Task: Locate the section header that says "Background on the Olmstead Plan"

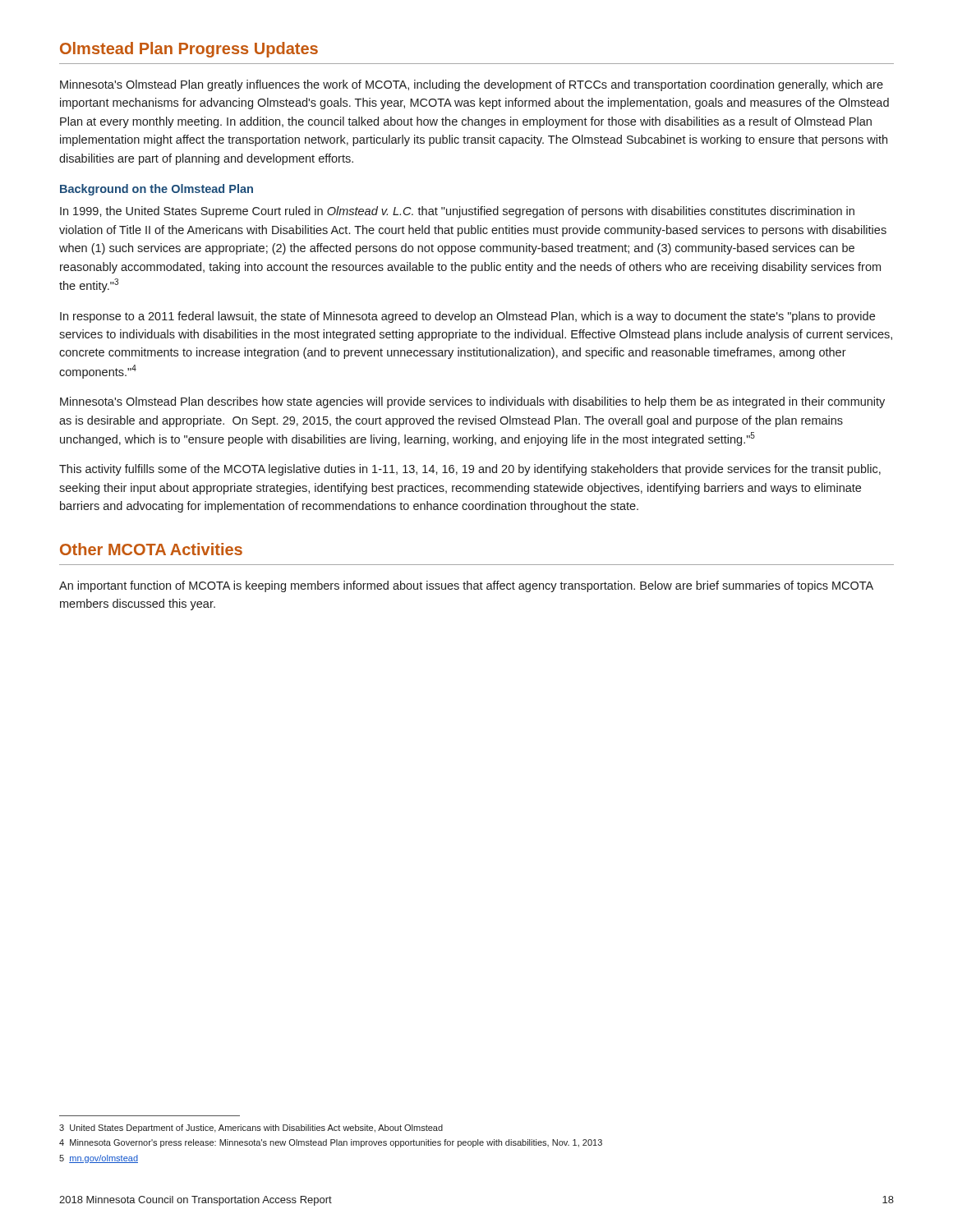Action: click(x=156, y=189)
